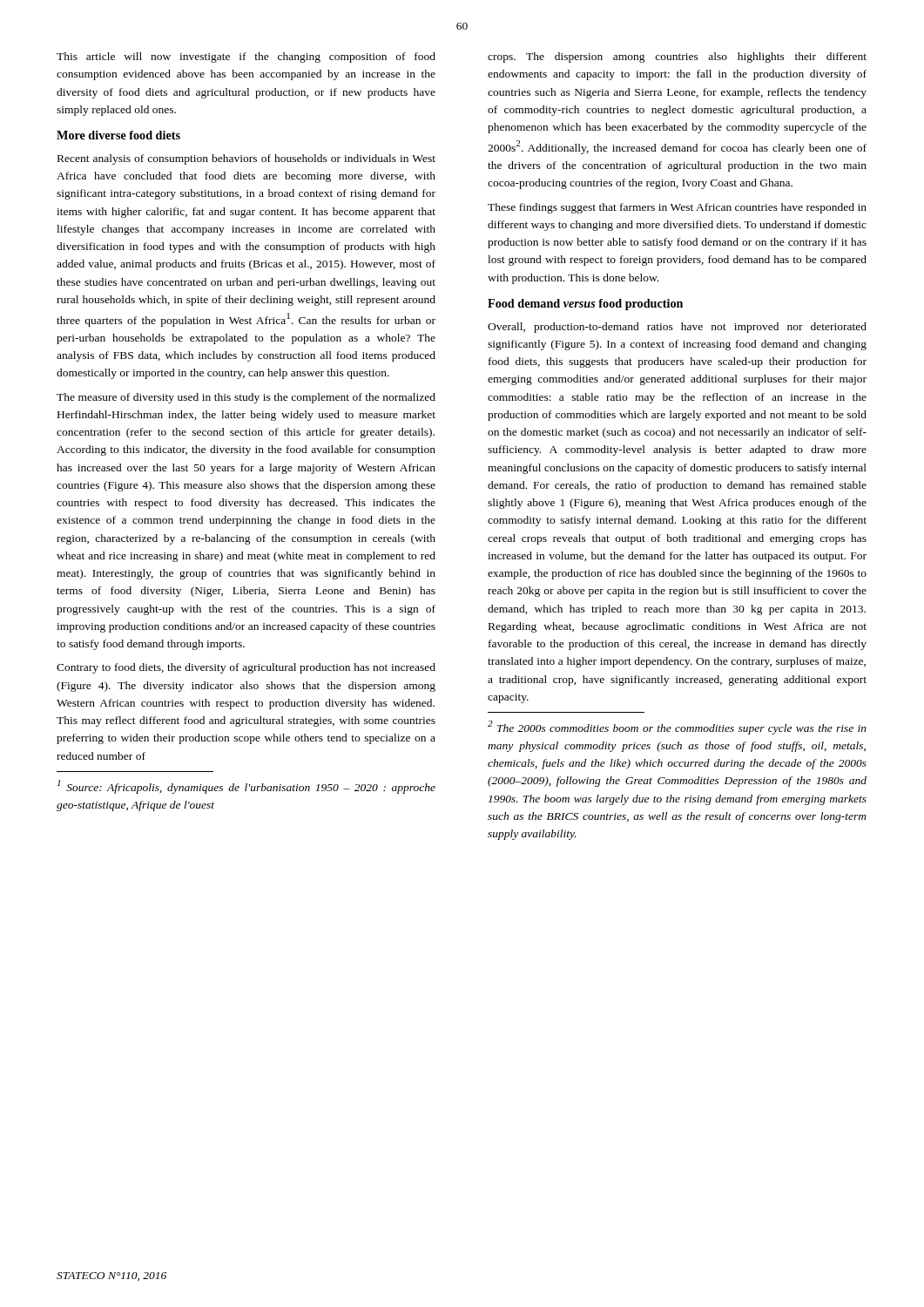924x1307 pixels.
Task: Find the text block that reads "crops. The dispersion"
Action: coord(677,120)
